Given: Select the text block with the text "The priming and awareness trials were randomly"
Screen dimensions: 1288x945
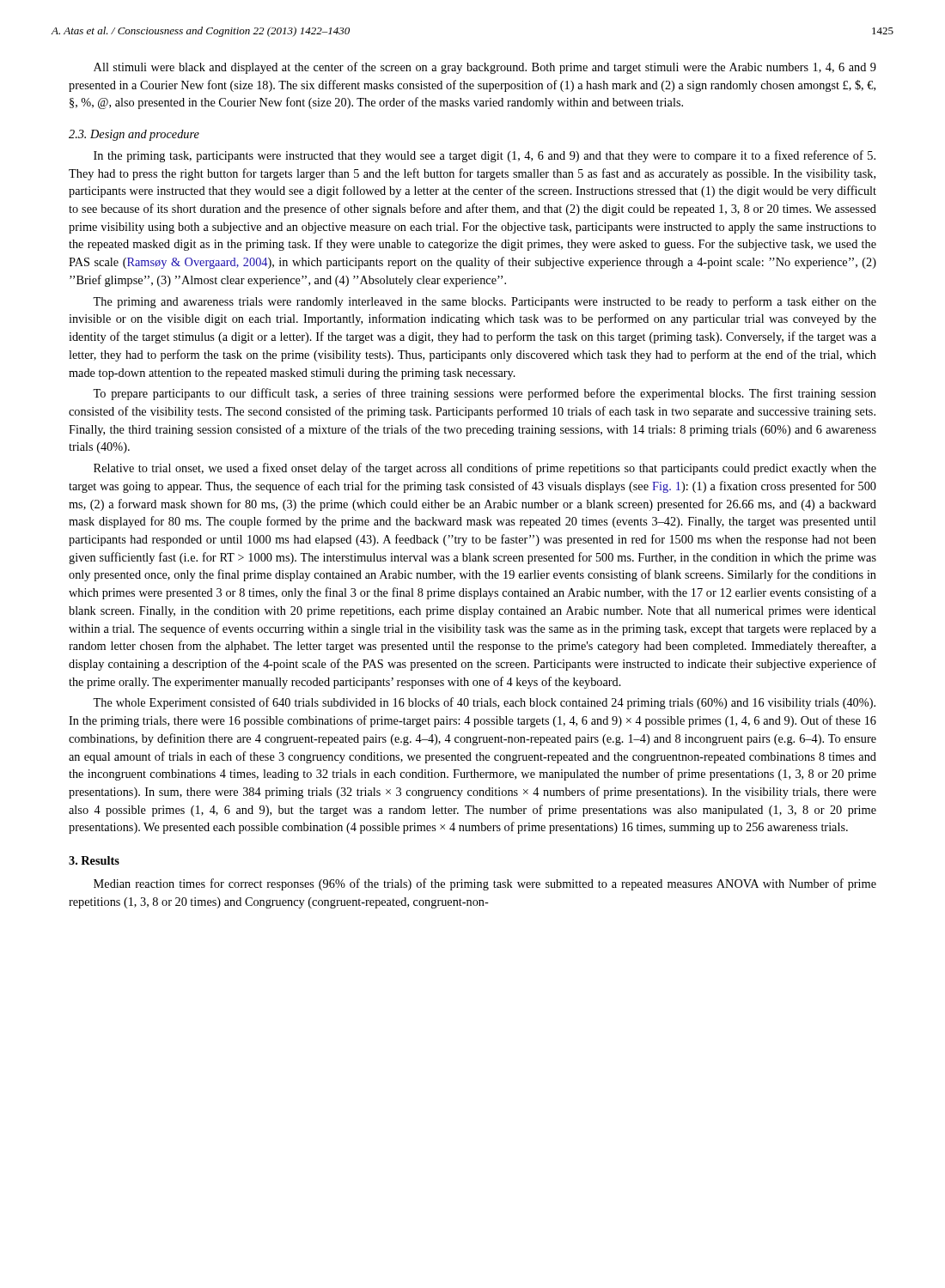Looking at the screenshot, I should (x=472, y=337).
